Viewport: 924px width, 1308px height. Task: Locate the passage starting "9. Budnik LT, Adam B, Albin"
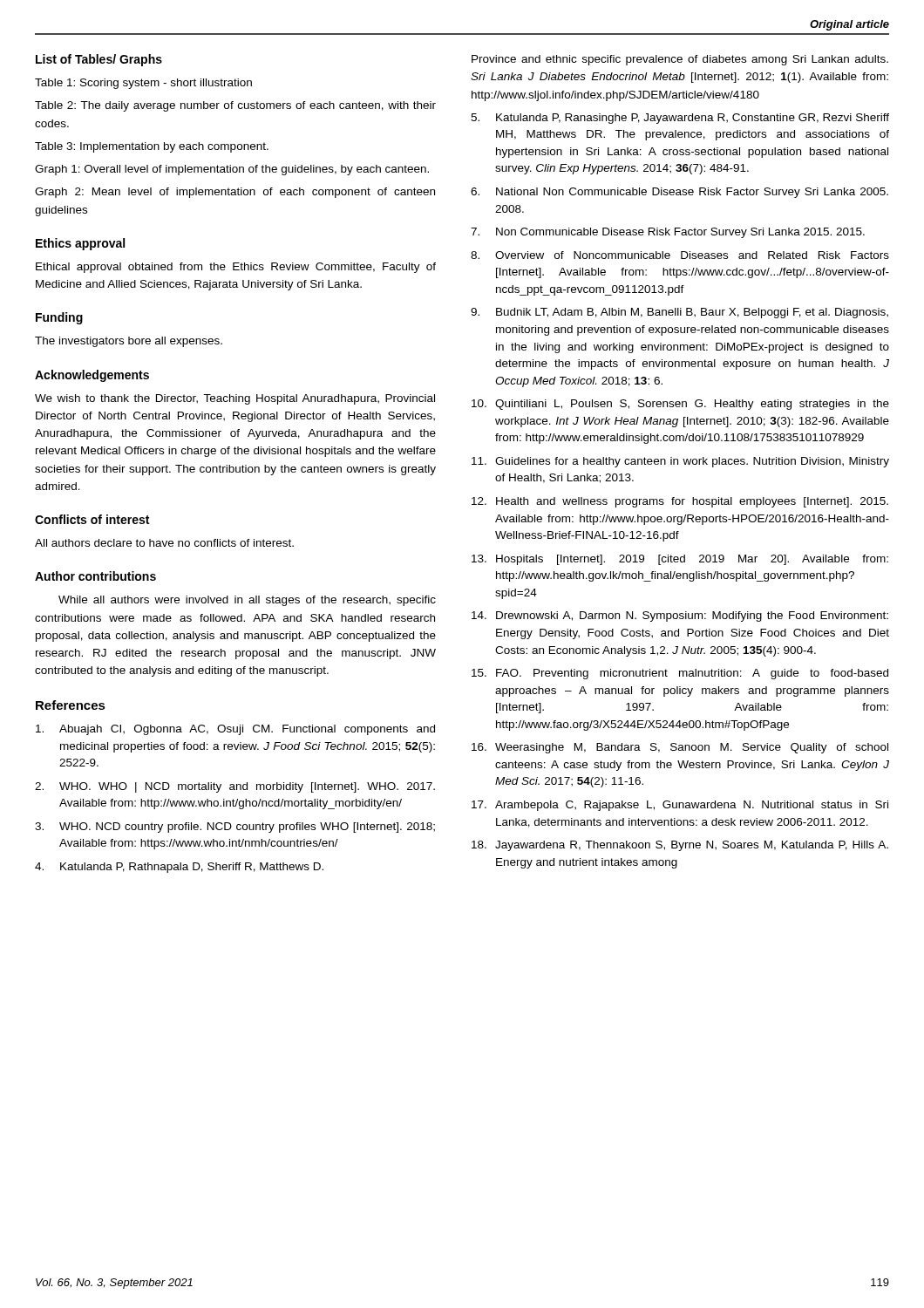[680, 346]
